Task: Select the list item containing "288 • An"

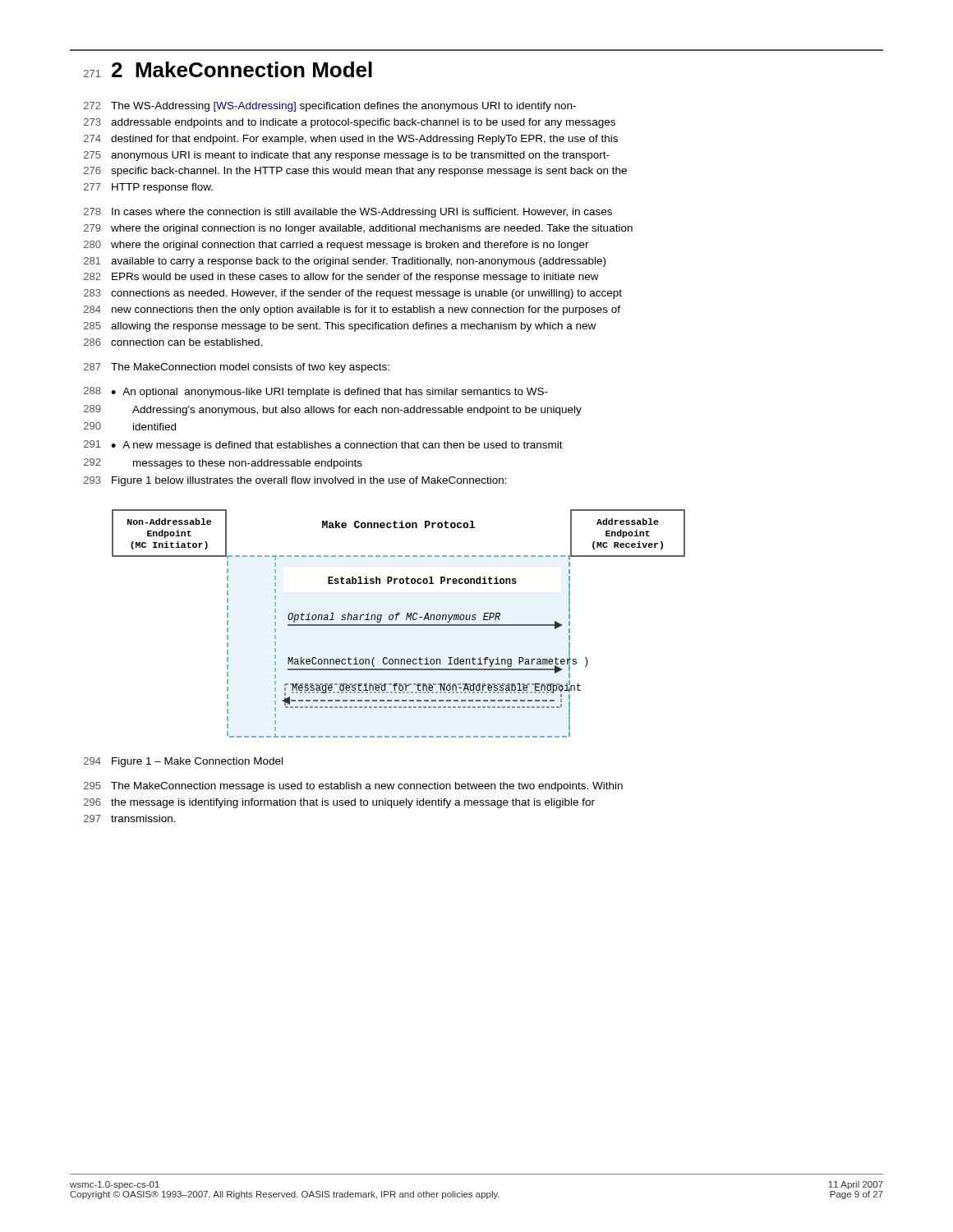Action: pos(476,409)
